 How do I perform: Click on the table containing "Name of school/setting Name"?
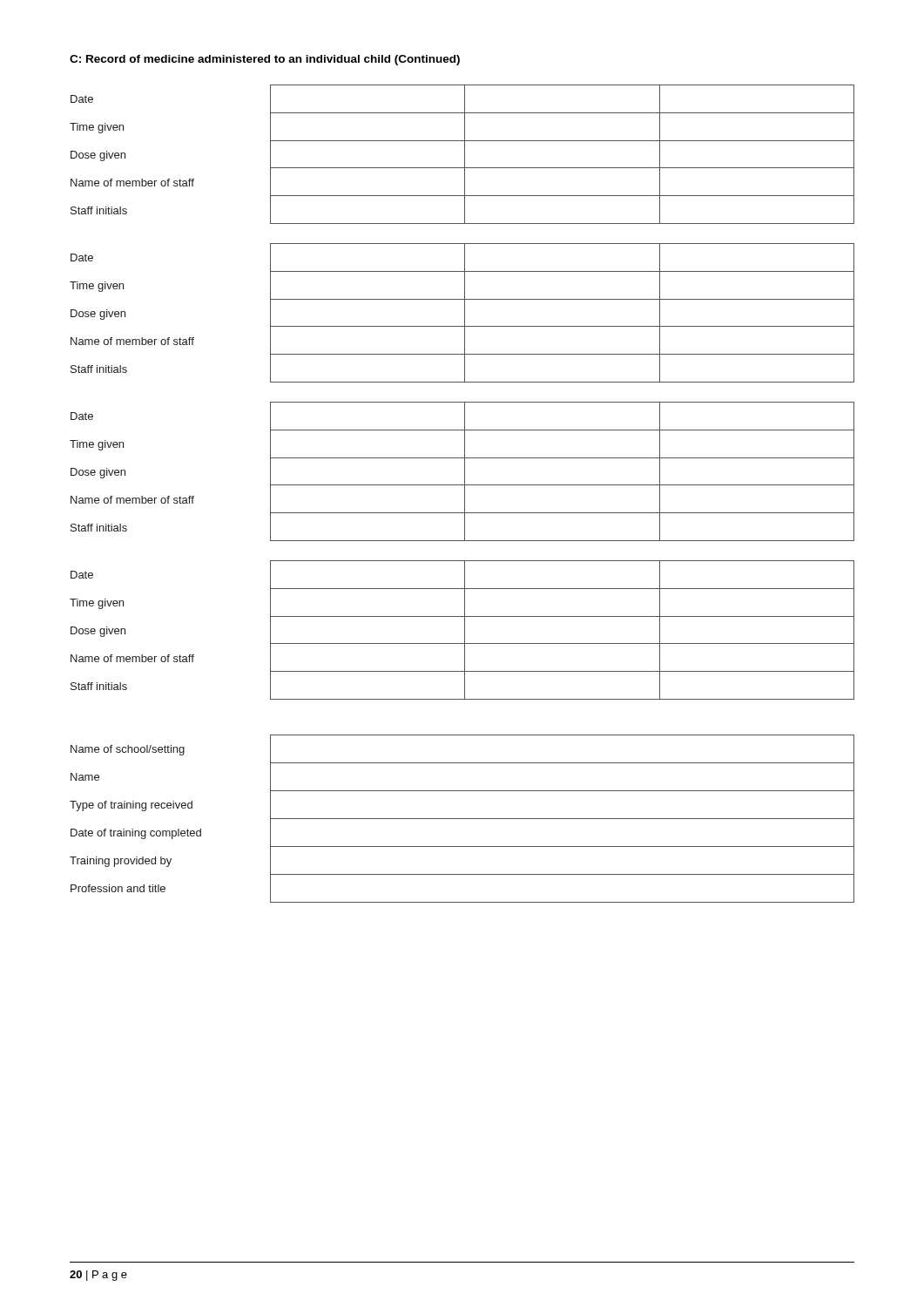tap(462, 819)
